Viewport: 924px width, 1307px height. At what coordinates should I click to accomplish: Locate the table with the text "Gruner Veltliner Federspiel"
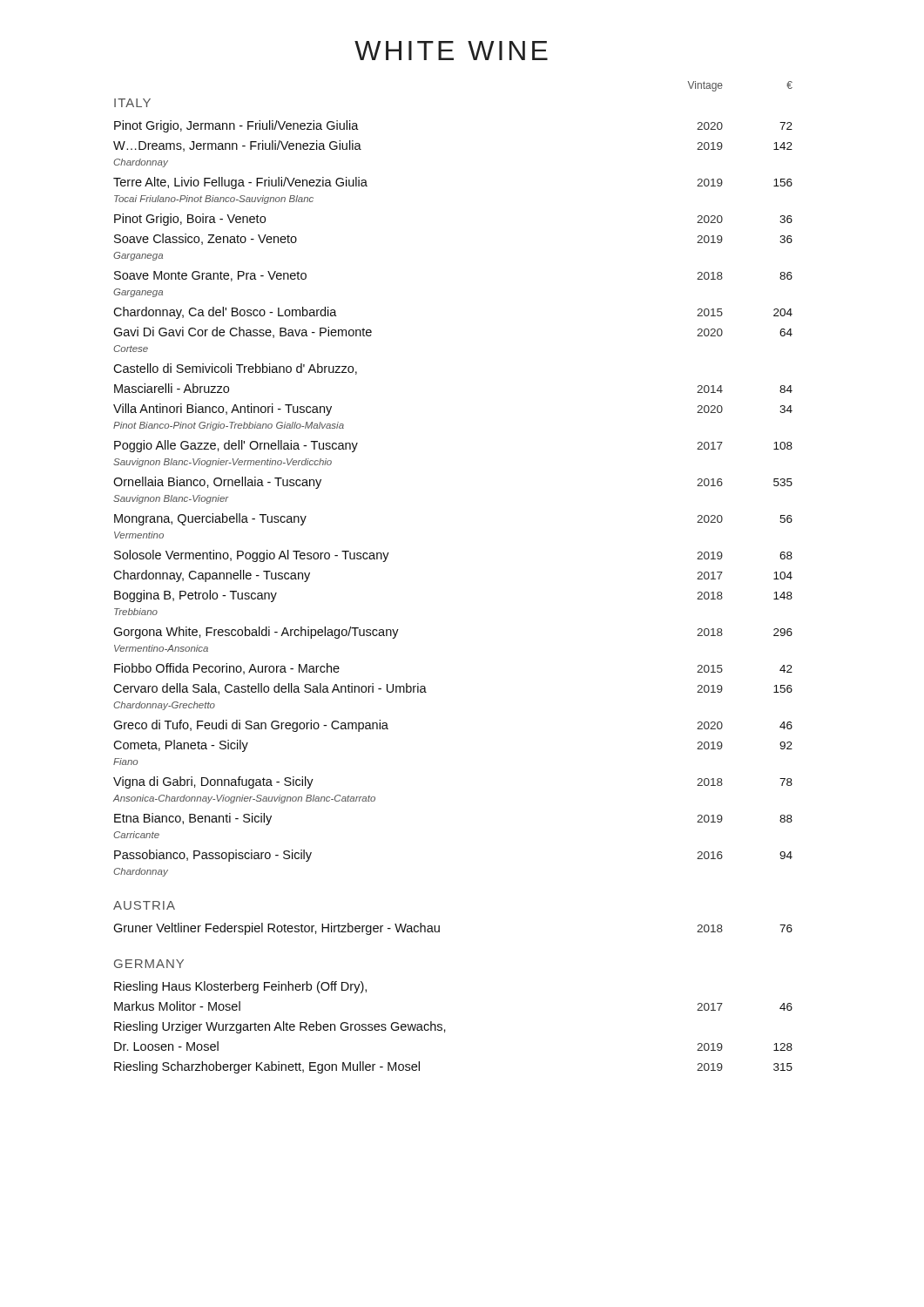coord(453,928)
